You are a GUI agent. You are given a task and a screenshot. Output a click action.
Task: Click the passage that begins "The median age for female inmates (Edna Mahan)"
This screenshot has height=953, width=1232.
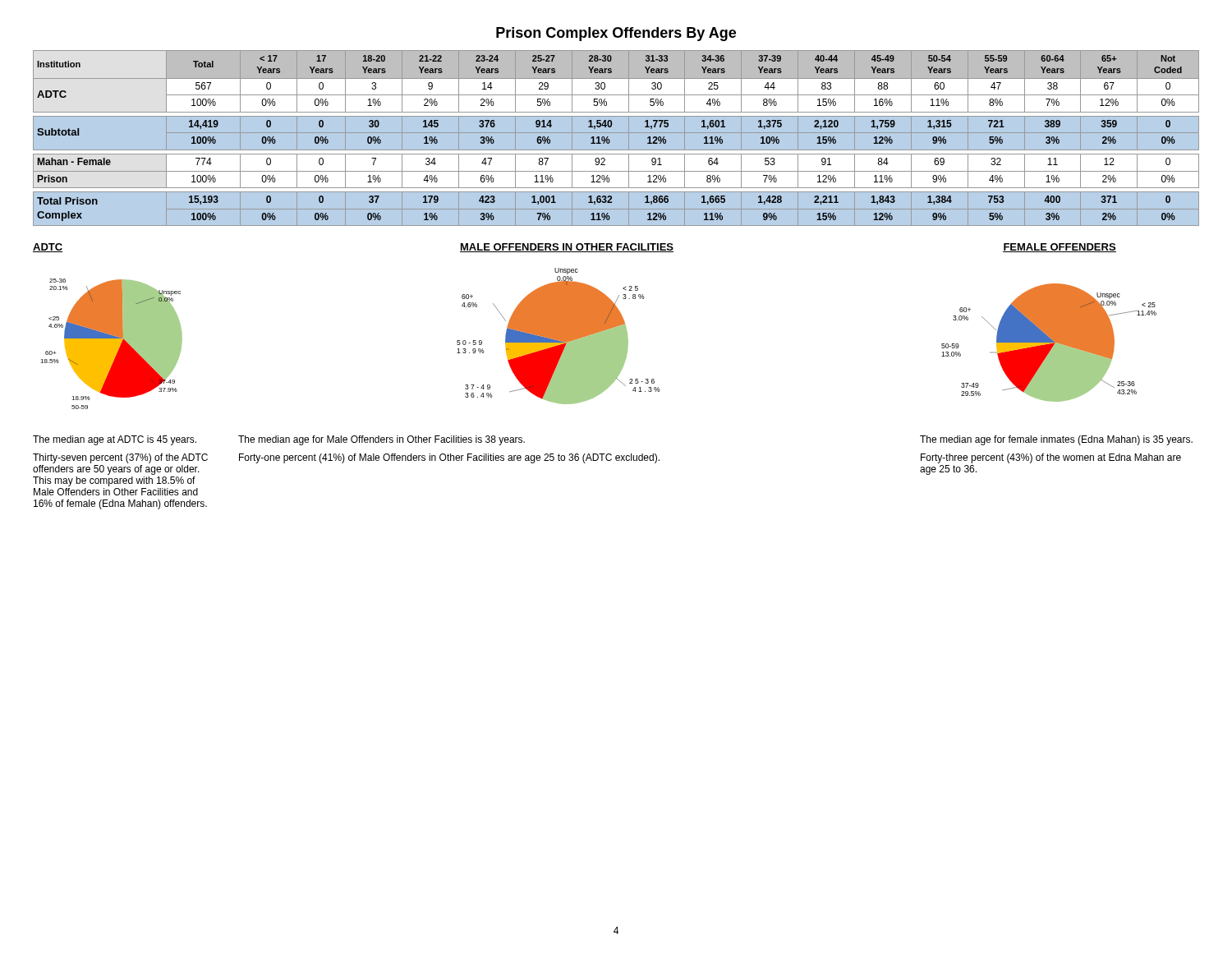pyautogui.click(x=1060, y=455)
